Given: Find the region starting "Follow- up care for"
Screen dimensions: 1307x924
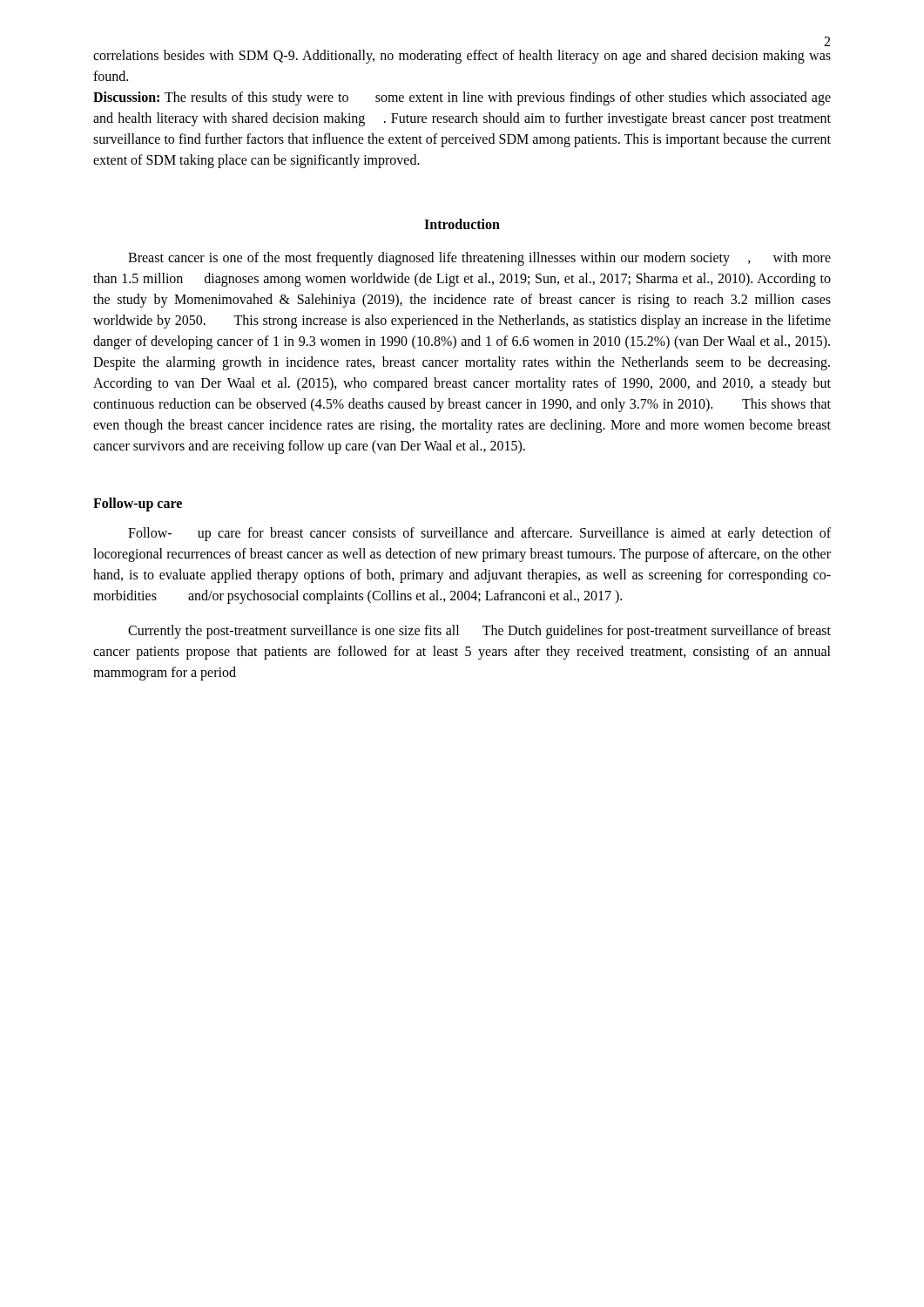Looking at the screenshot, I should (x=462, y=565).
